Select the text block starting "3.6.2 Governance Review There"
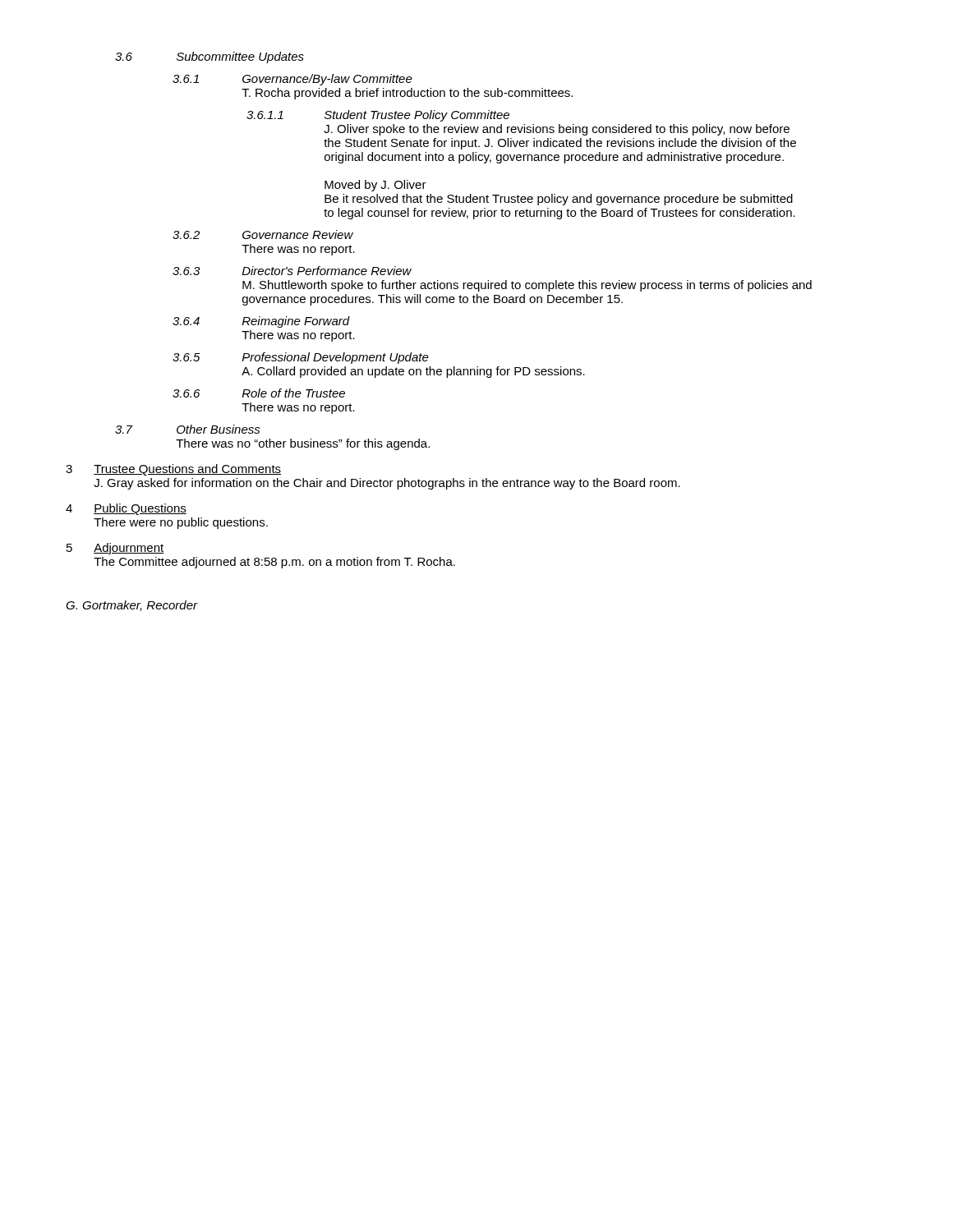The image size is (953, 1232). pyautogui.click(x=264, y=241)
